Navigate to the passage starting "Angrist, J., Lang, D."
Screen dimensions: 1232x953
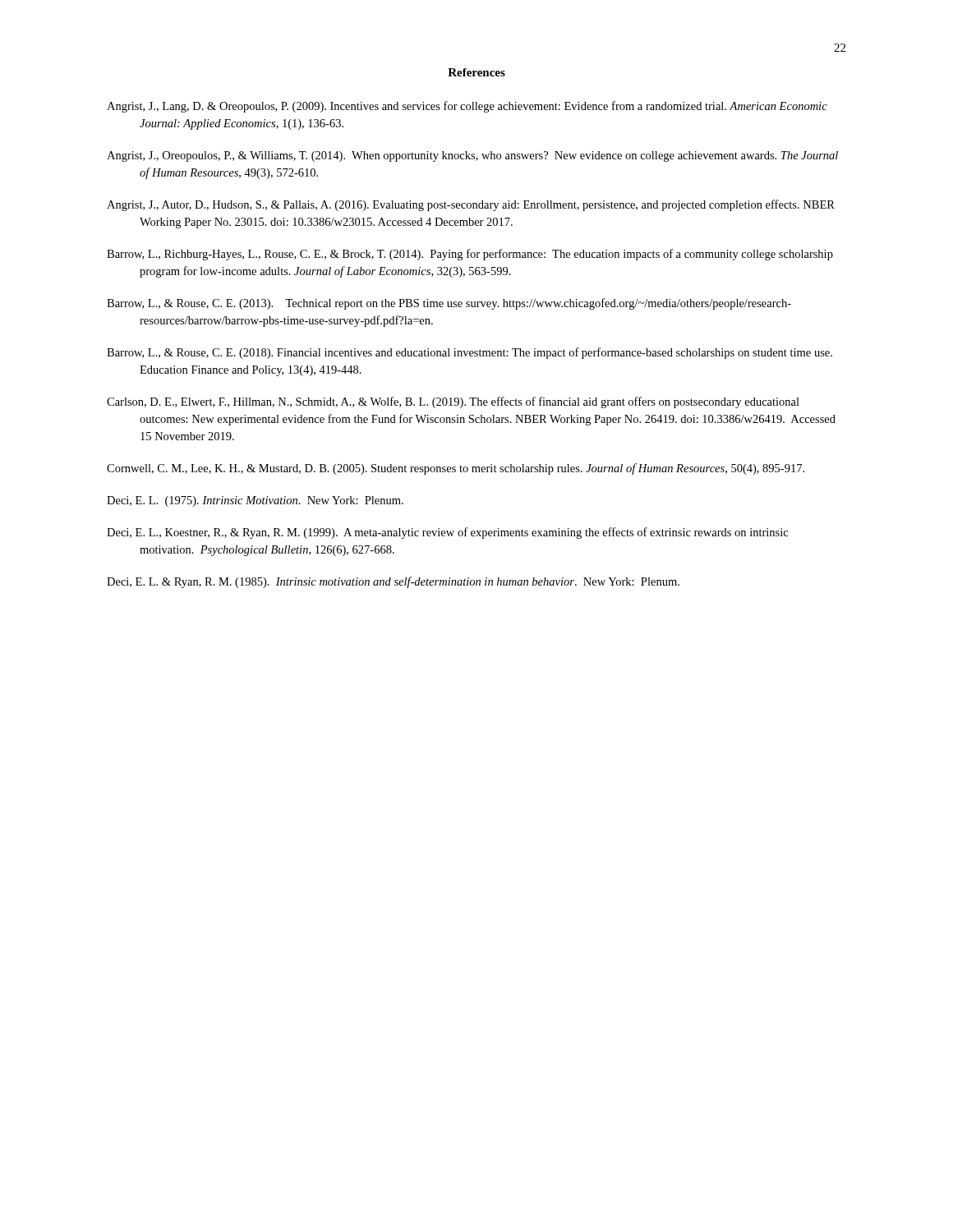click(476, 115)
